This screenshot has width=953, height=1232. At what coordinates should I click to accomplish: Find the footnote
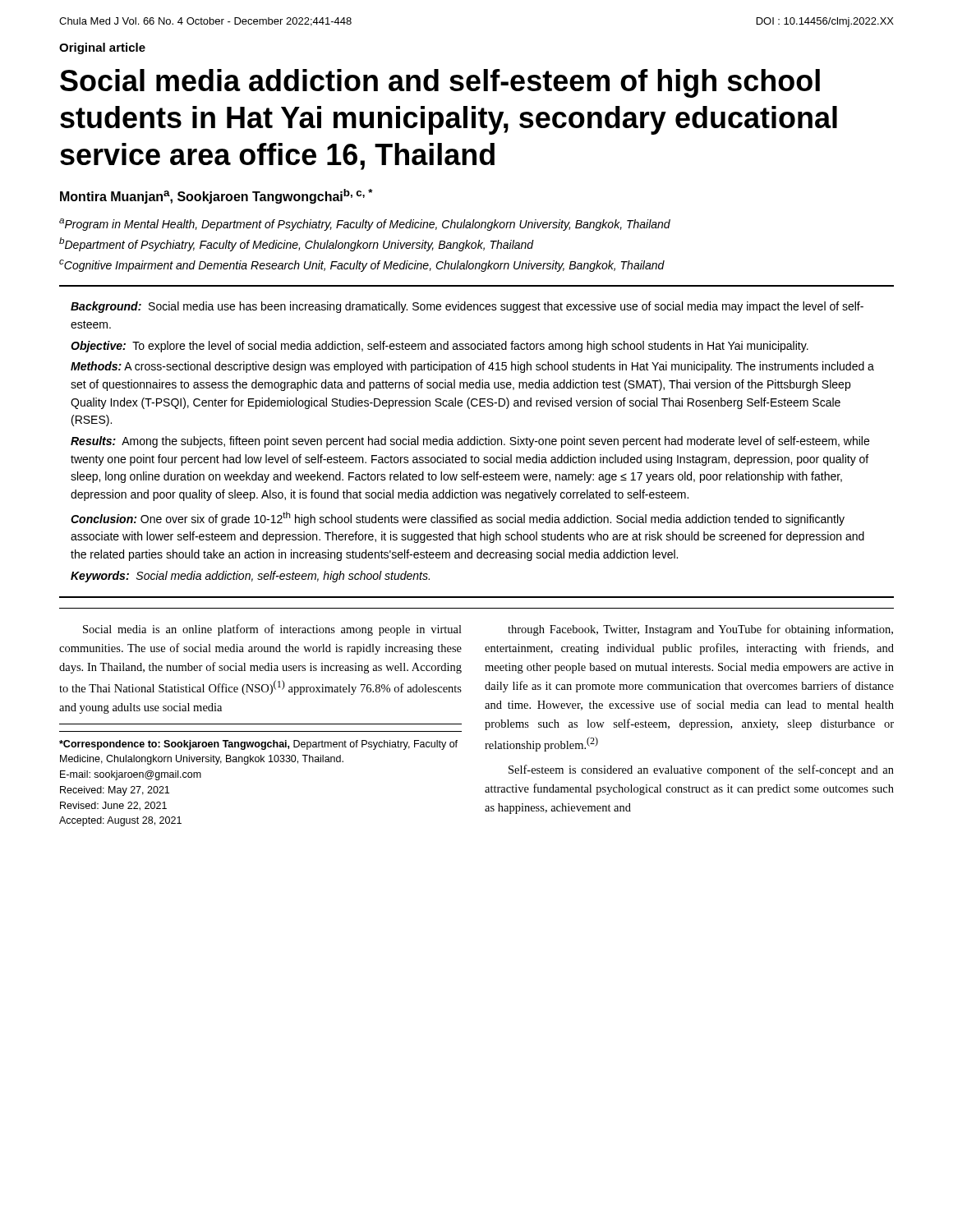pyautogui.click(x=258, y=782)
